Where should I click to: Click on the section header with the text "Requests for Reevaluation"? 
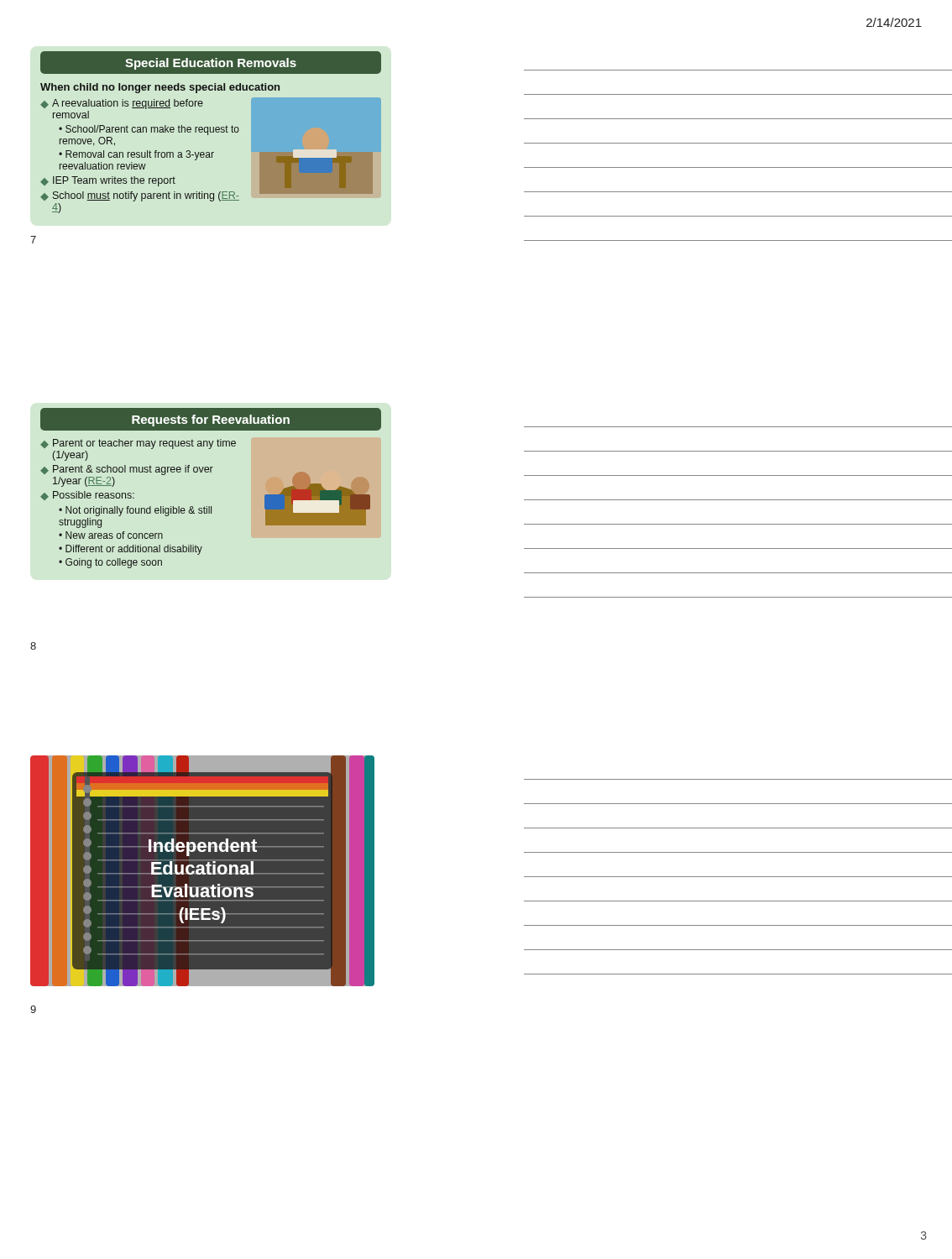211,419
